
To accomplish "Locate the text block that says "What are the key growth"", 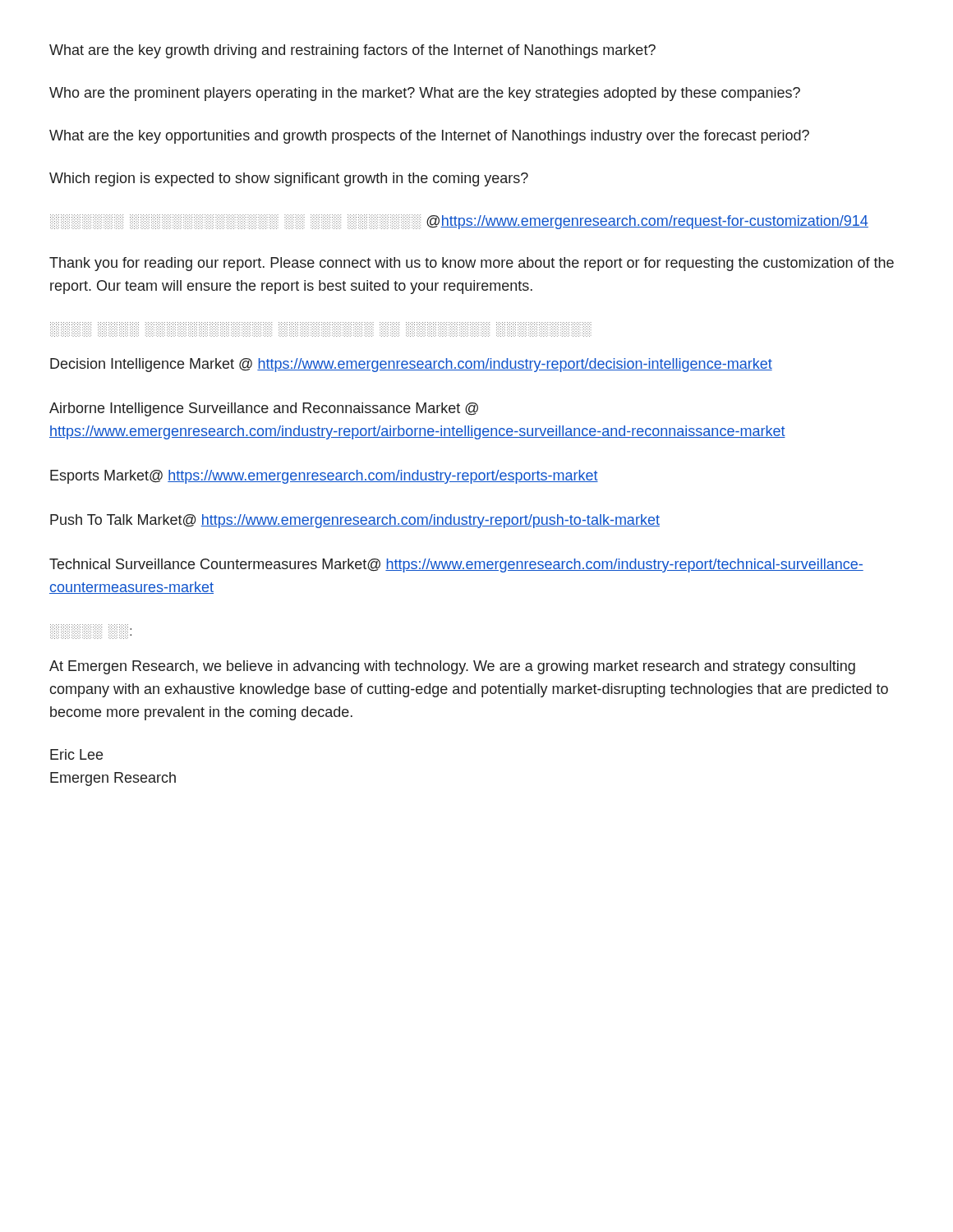I will point(353,50).
